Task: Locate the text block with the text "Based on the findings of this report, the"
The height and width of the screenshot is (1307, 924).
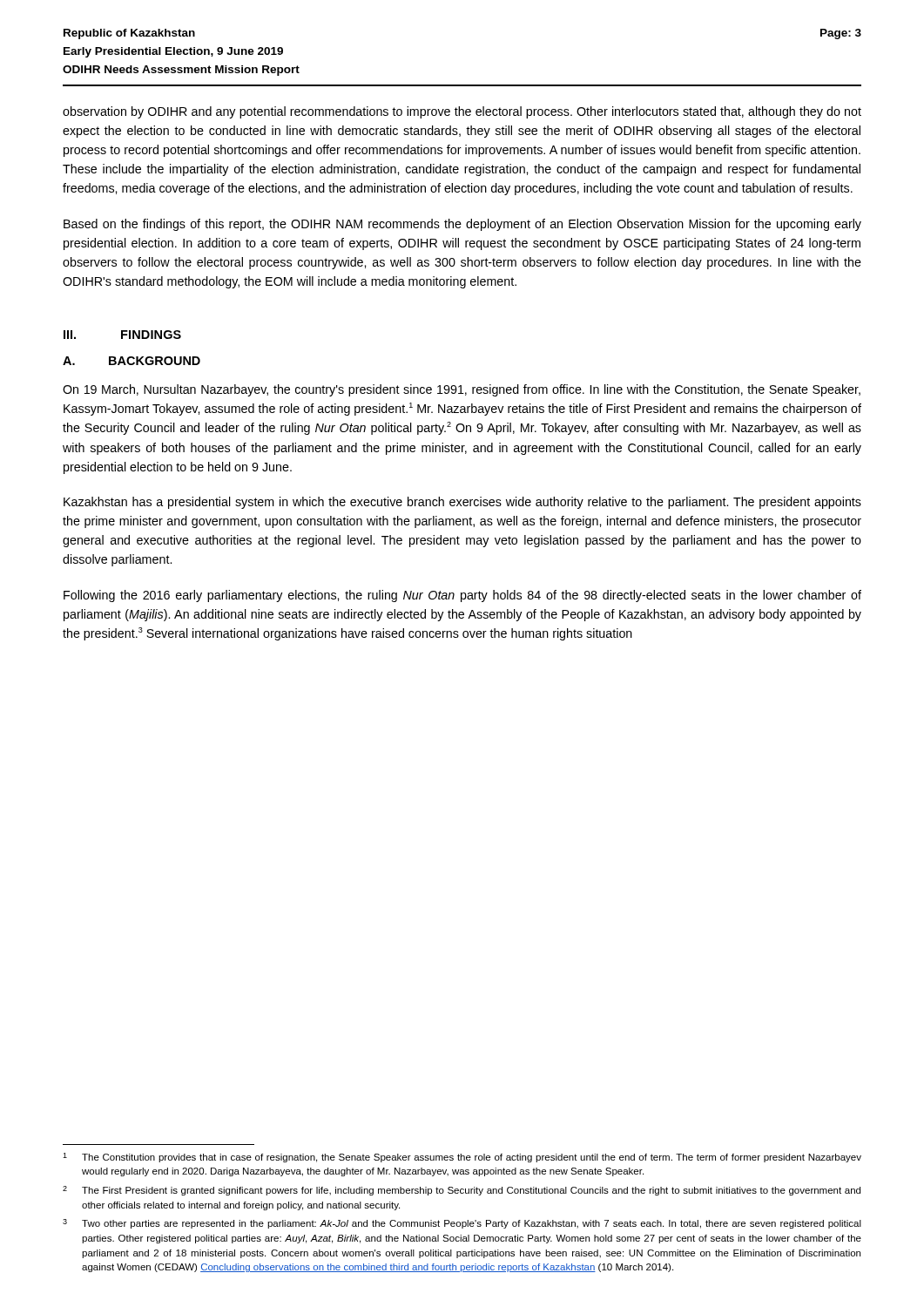Action: click(462, 253)
